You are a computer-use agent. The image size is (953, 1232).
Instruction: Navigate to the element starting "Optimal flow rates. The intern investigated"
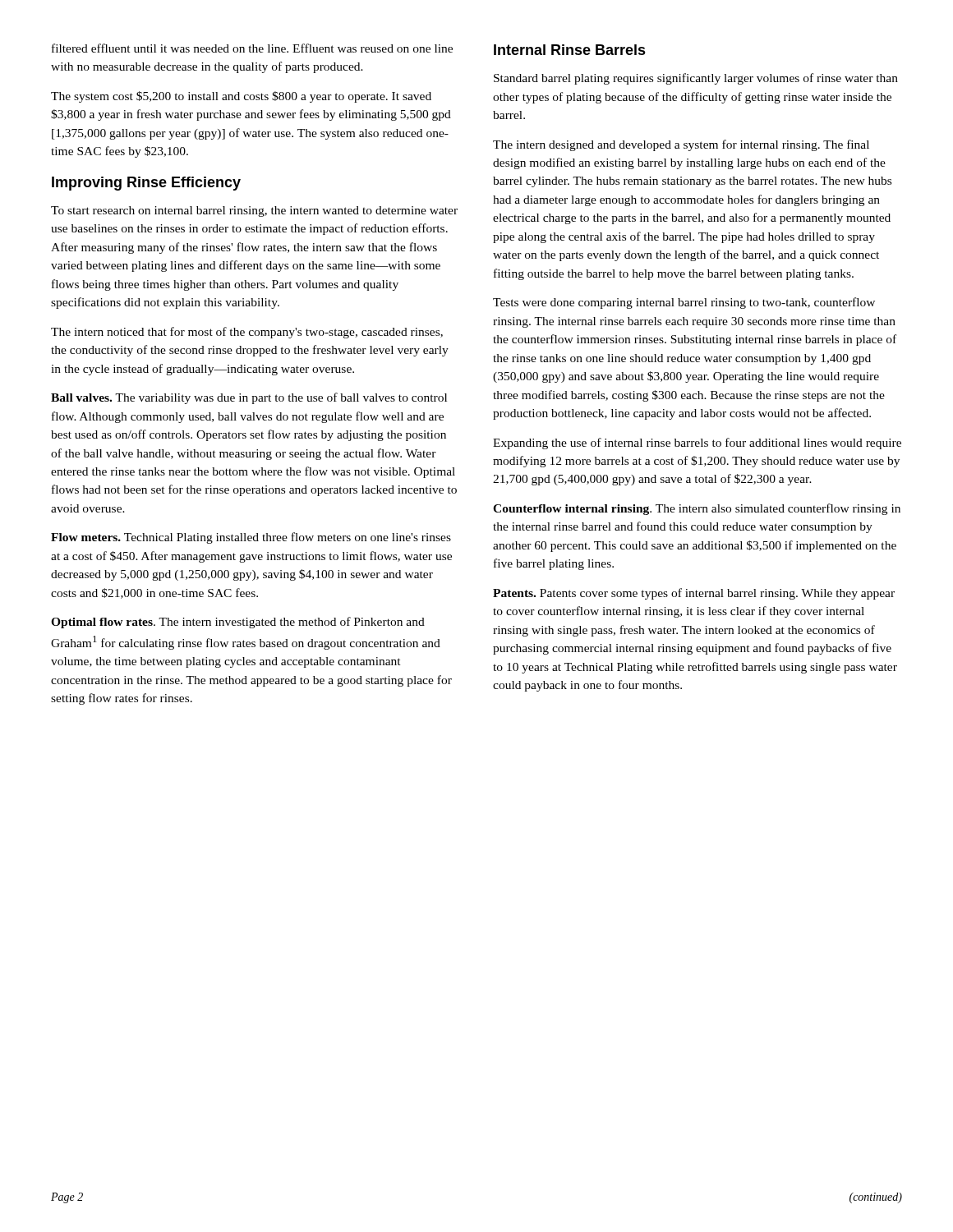pos(255,660)
